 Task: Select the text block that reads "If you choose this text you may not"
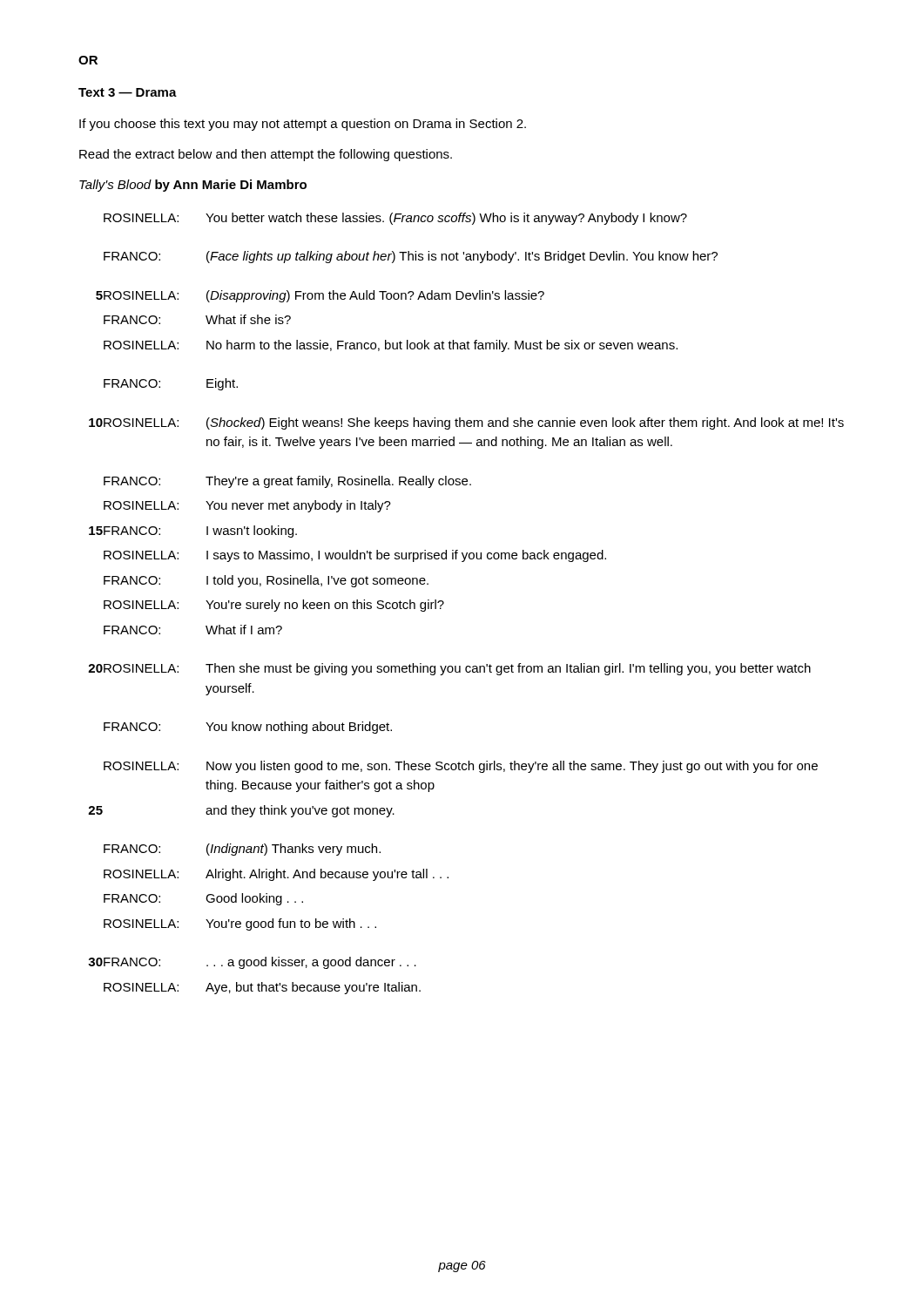pos(303,123)
